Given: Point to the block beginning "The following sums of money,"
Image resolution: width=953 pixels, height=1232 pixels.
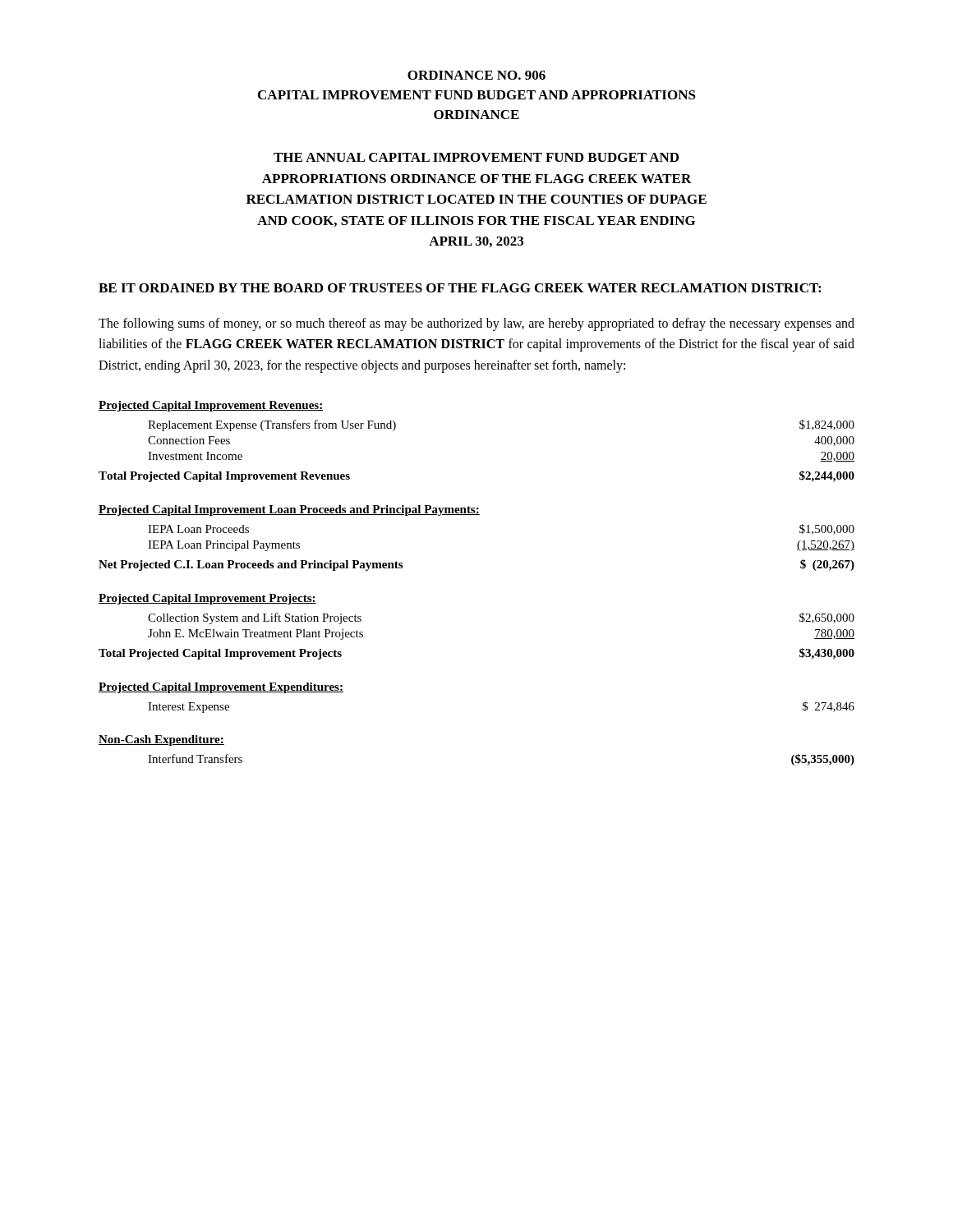Looking at the screenshot, I should click(x=476, y=344).
